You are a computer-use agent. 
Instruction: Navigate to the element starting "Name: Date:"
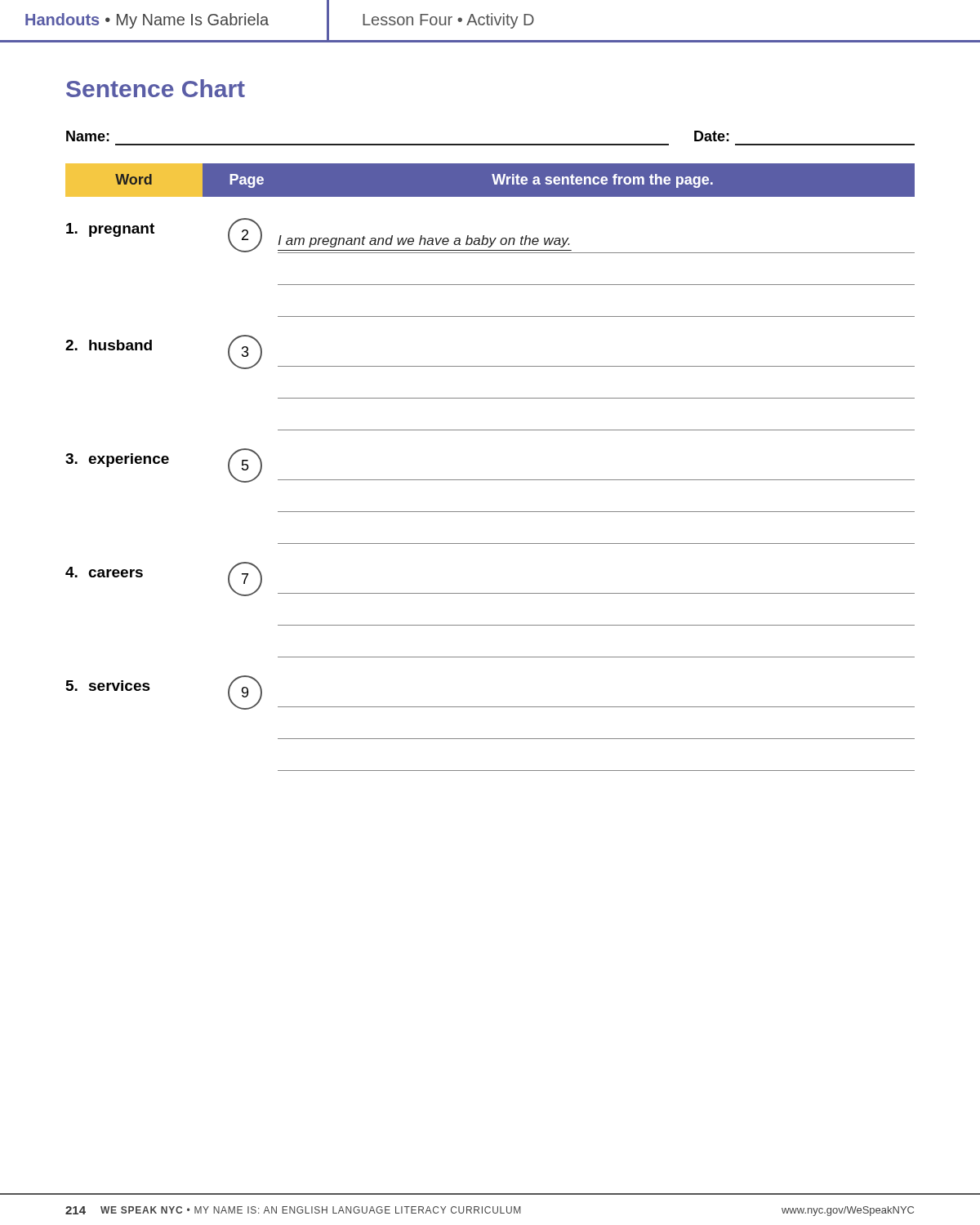[x=490, y=136]
